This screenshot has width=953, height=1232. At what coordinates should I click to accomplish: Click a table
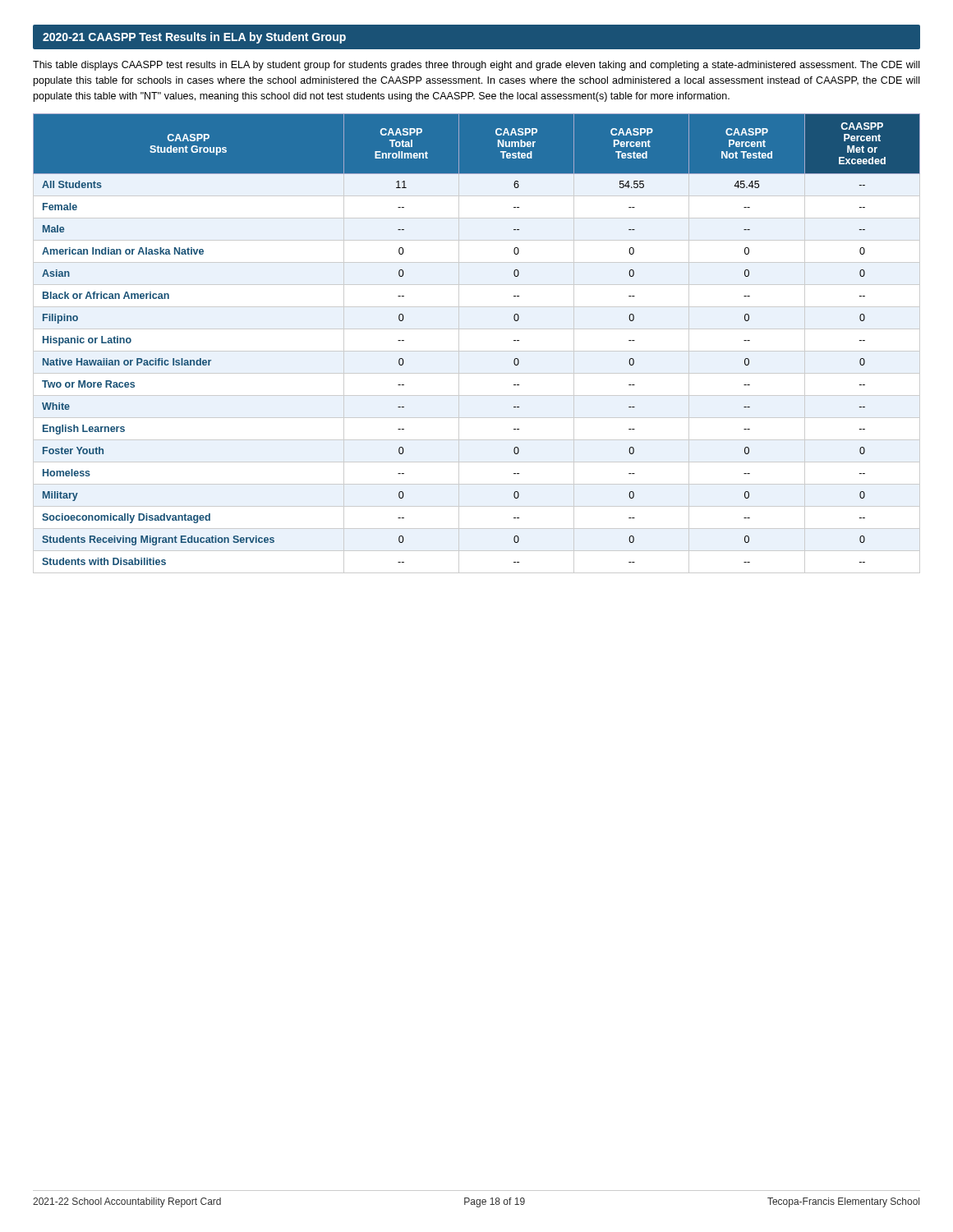476,344
